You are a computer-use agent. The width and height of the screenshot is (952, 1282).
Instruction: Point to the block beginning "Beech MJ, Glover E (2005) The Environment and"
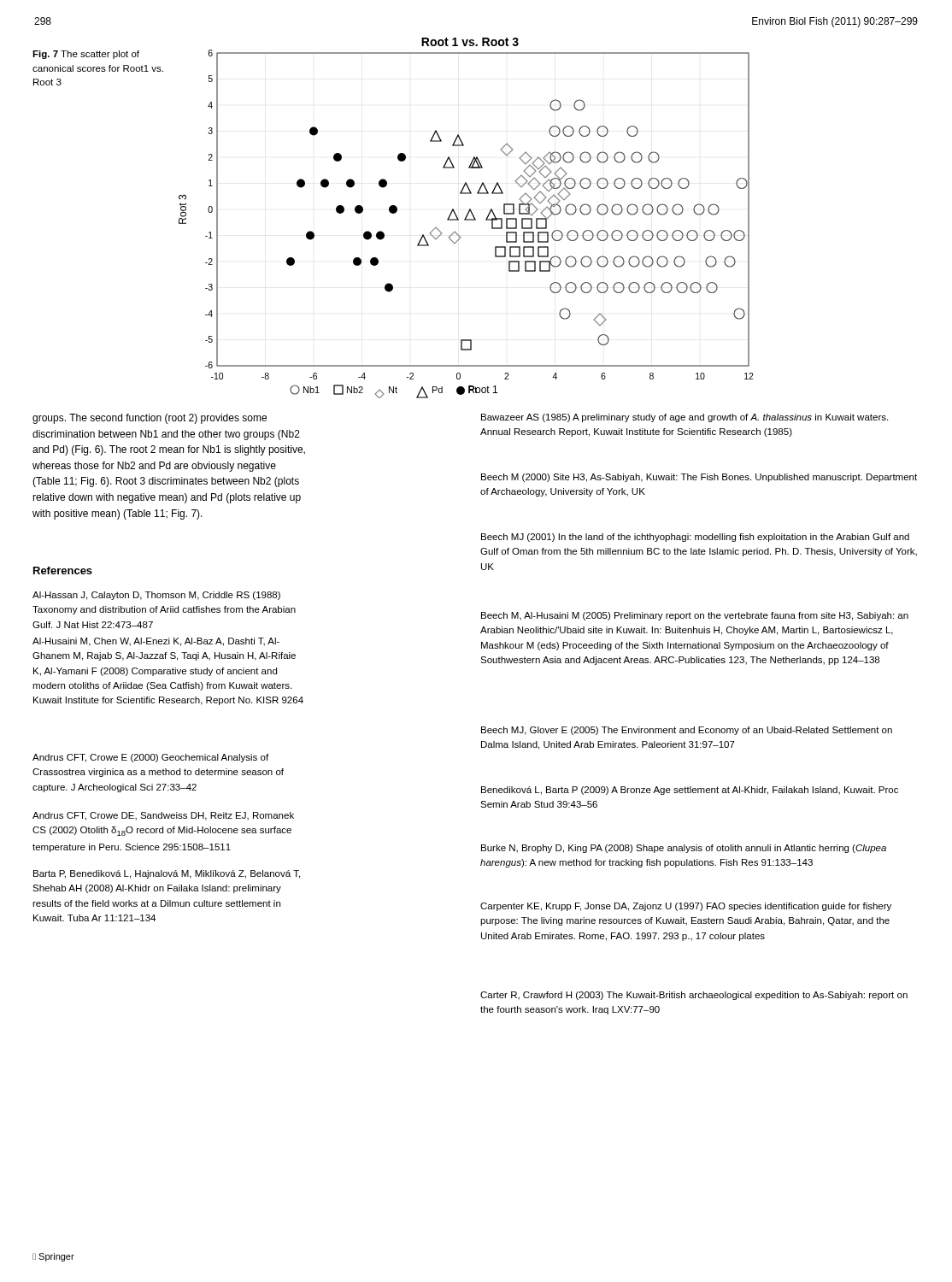point(686,737)
